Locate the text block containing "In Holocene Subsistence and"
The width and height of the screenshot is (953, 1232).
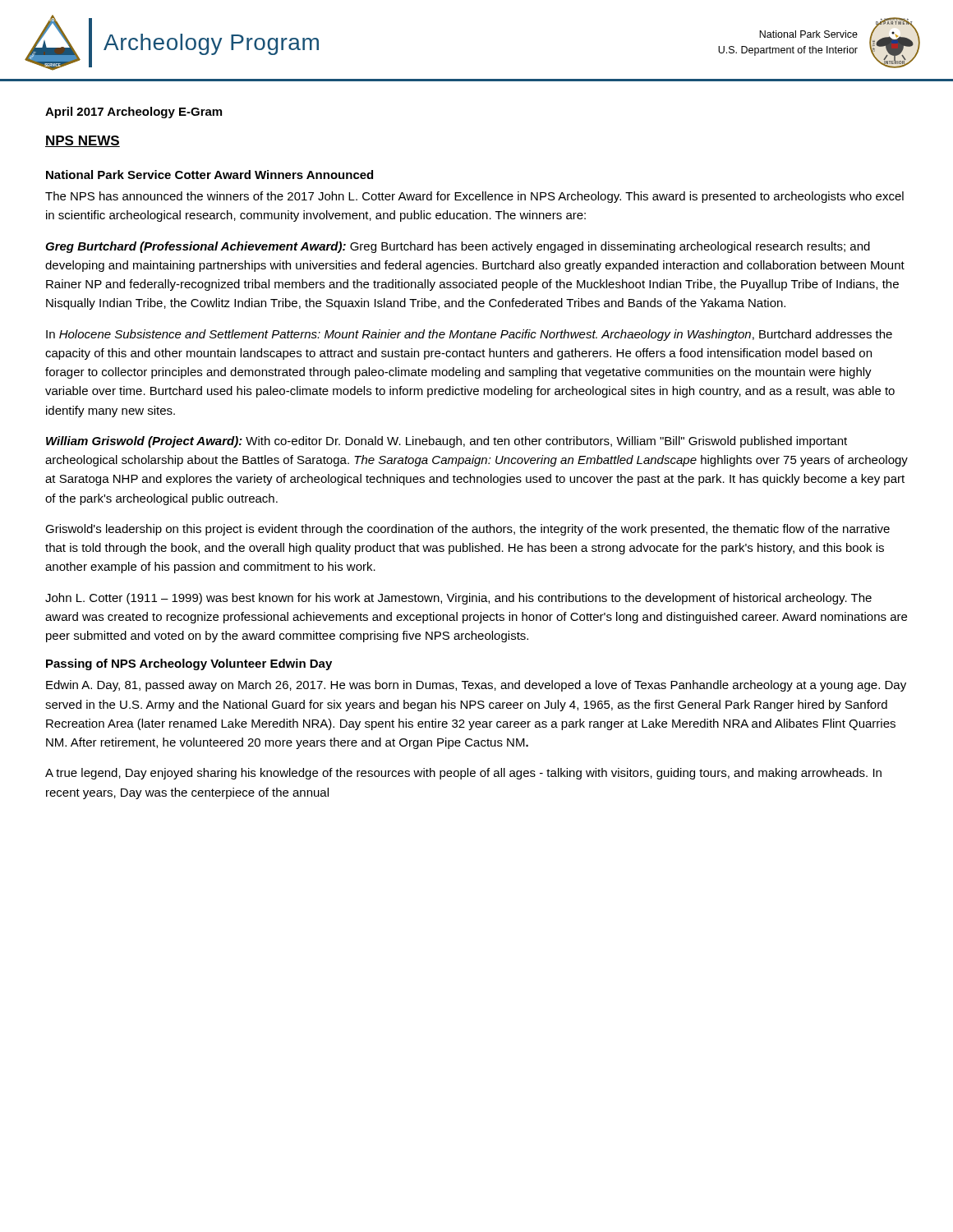[470, 372]
